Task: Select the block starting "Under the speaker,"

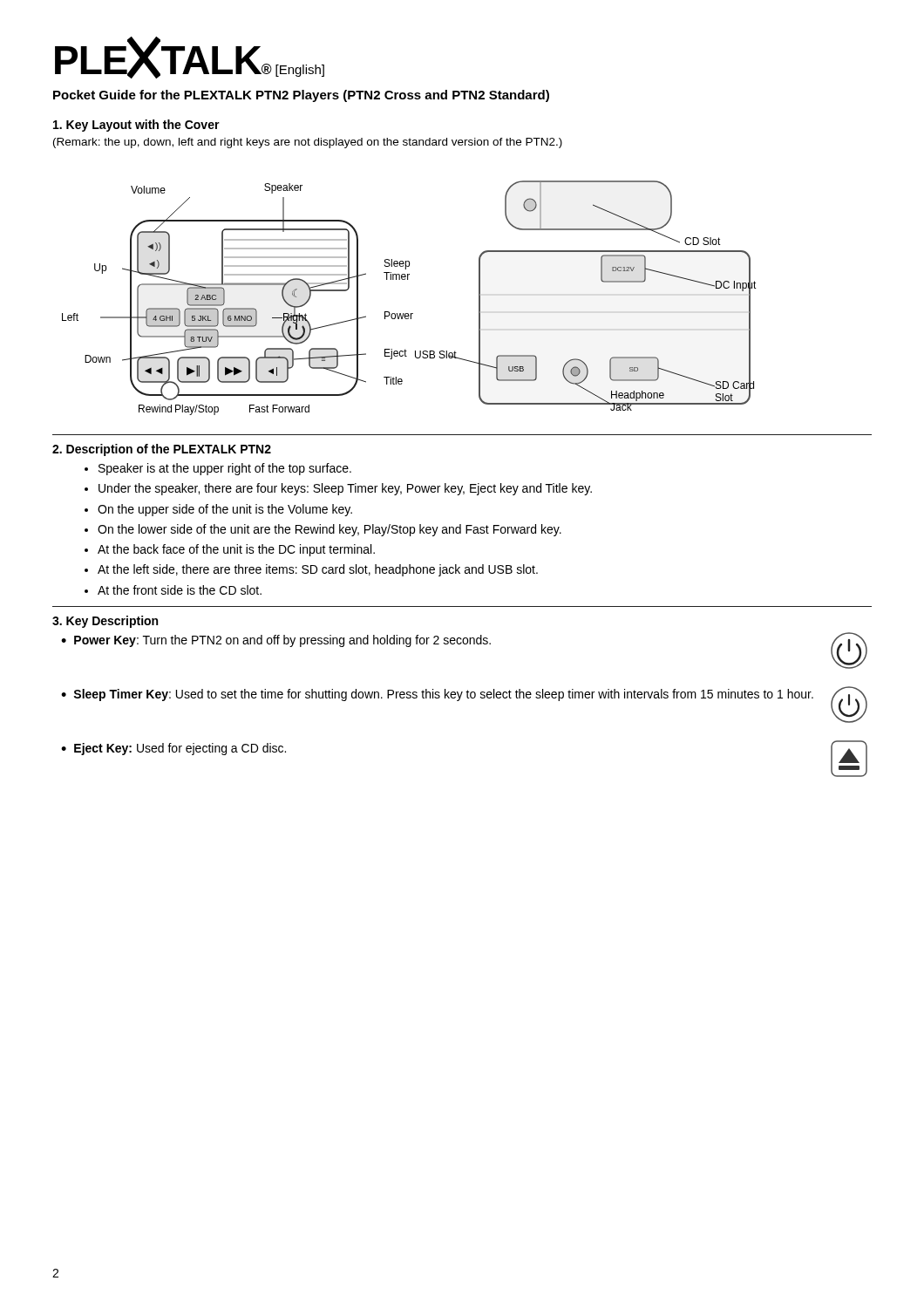Action: pos(485,489)
